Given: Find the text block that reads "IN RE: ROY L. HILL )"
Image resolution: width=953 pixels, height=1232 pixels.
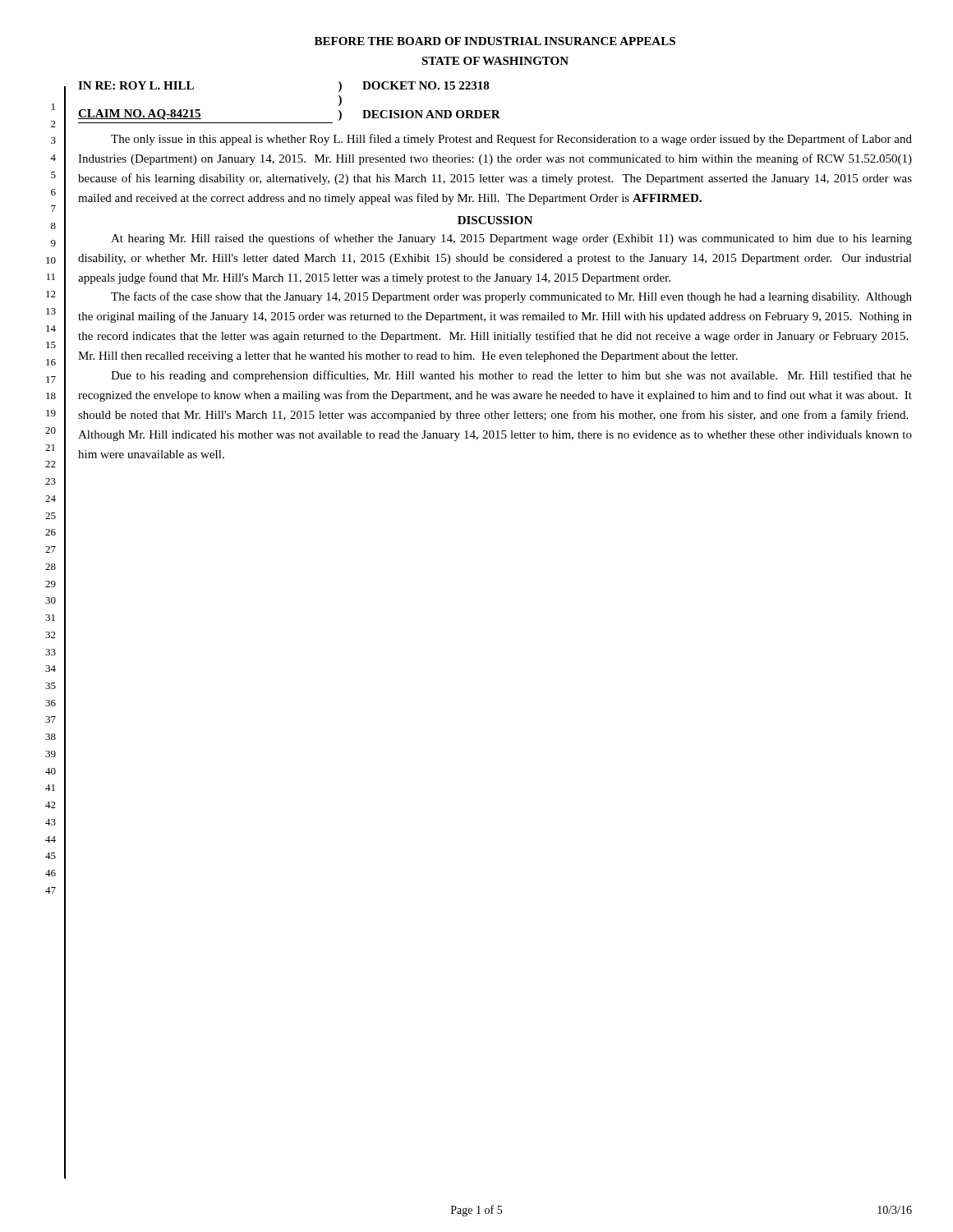Looking at the screenshot, I should (495, 100).
